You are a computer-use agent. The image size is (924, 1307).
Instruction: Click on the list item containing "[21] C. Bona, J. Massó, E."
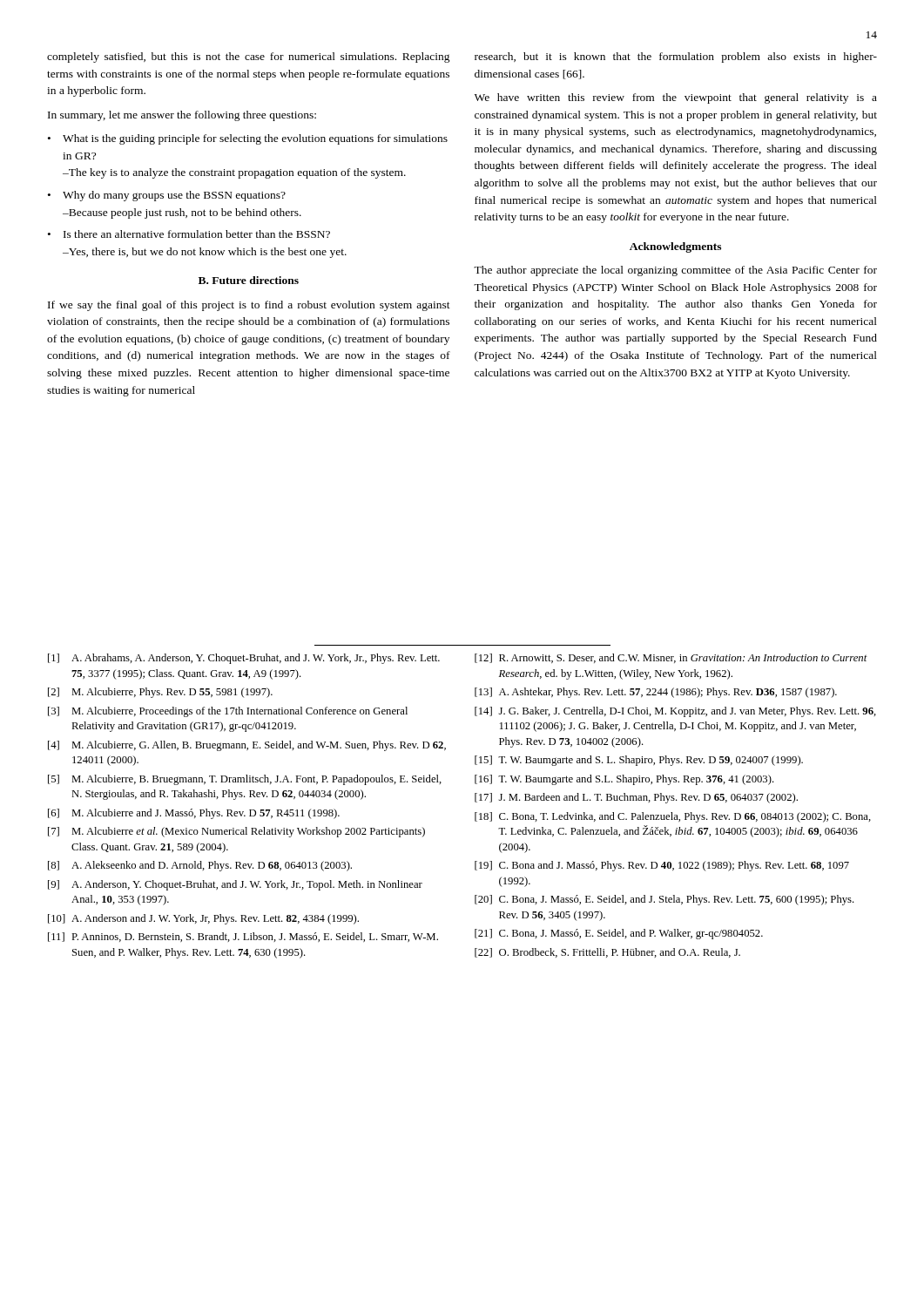(x=676, y=934)
